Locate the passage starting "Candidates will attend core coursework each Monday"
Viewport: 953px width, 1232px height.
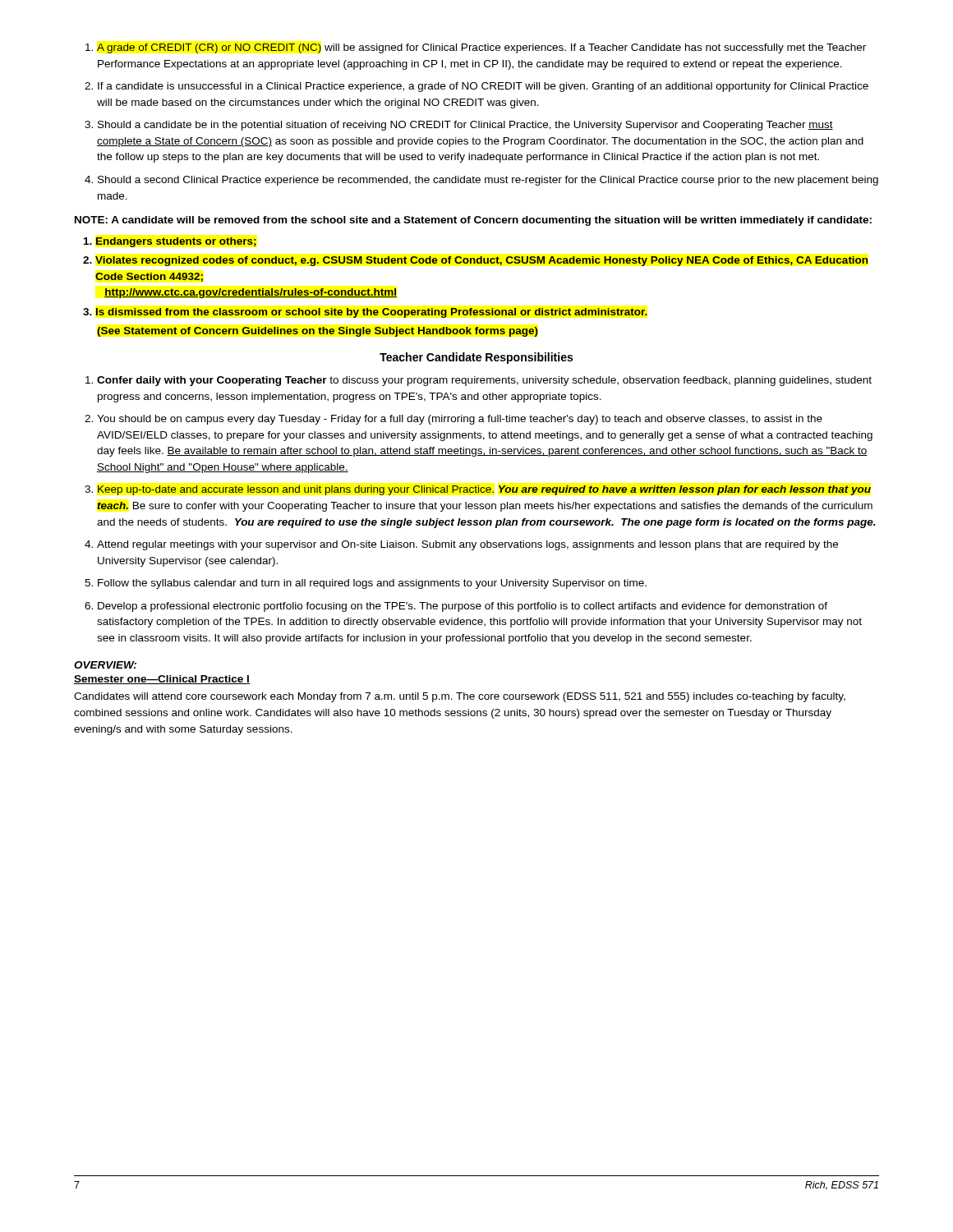[x=460, y=713]
